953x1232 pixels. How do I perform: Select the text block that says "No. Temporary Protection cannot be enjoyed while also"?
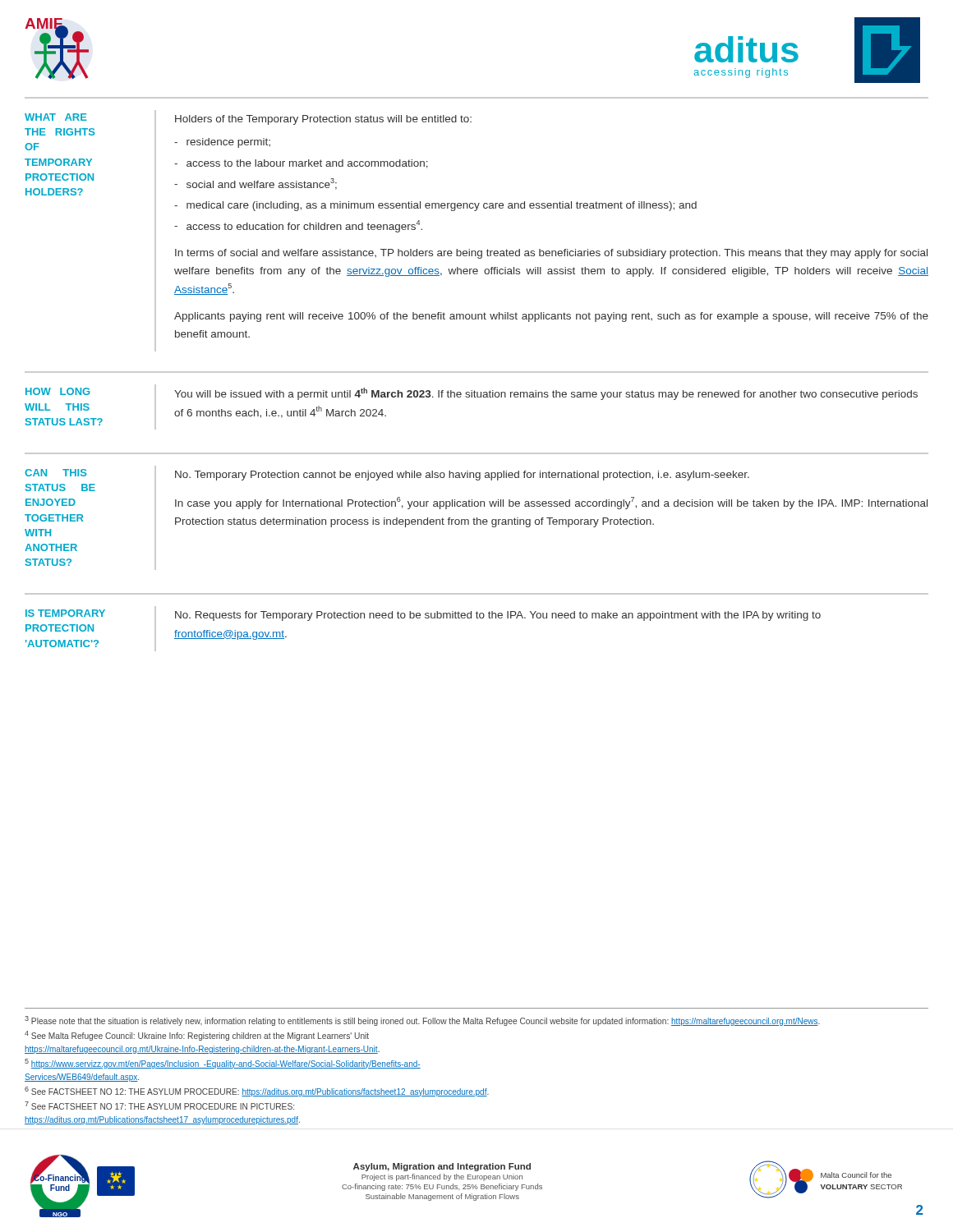click(x=462, y=474)
